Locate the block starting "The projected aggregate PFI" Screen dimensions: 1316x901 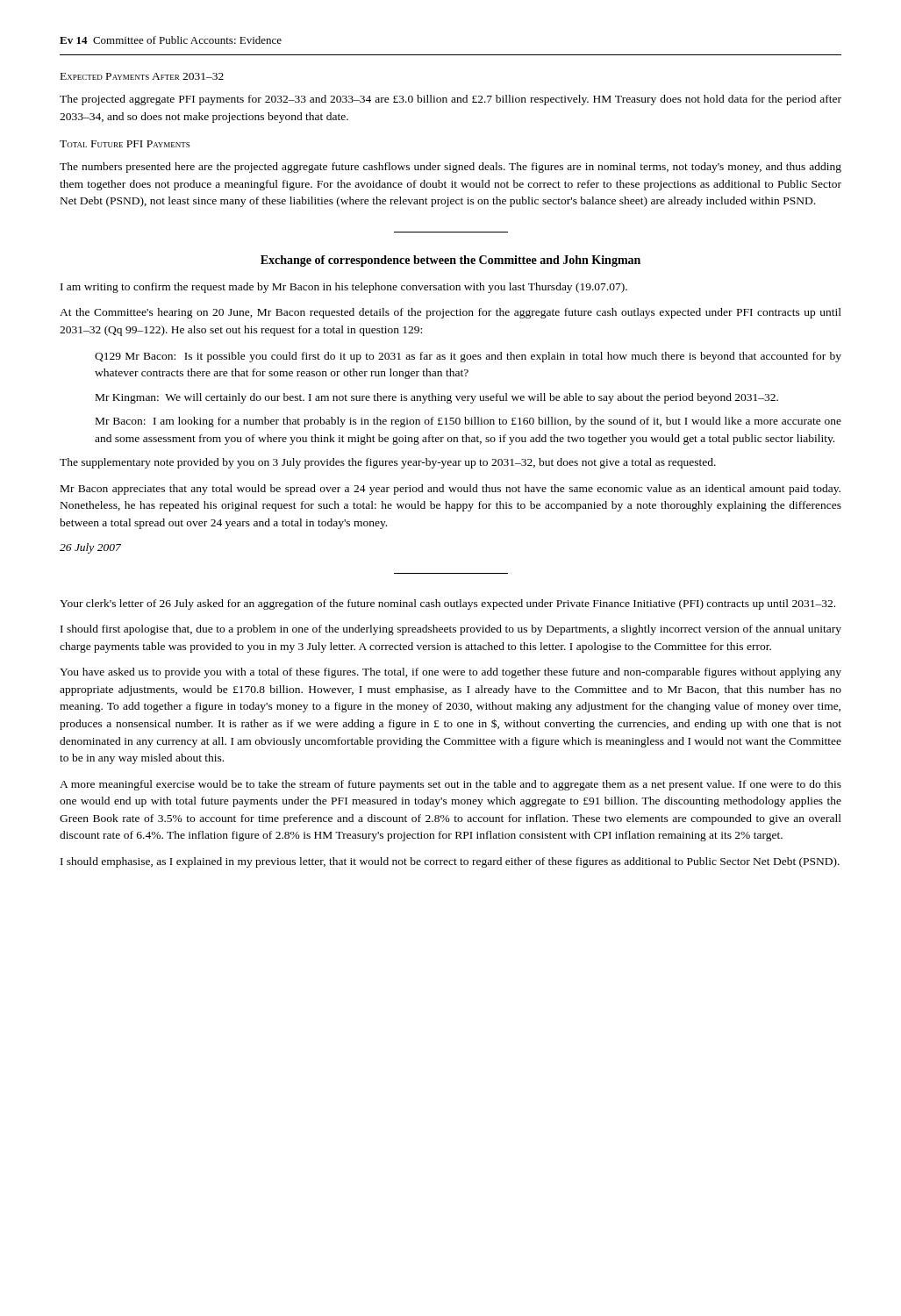click(450, 107)
